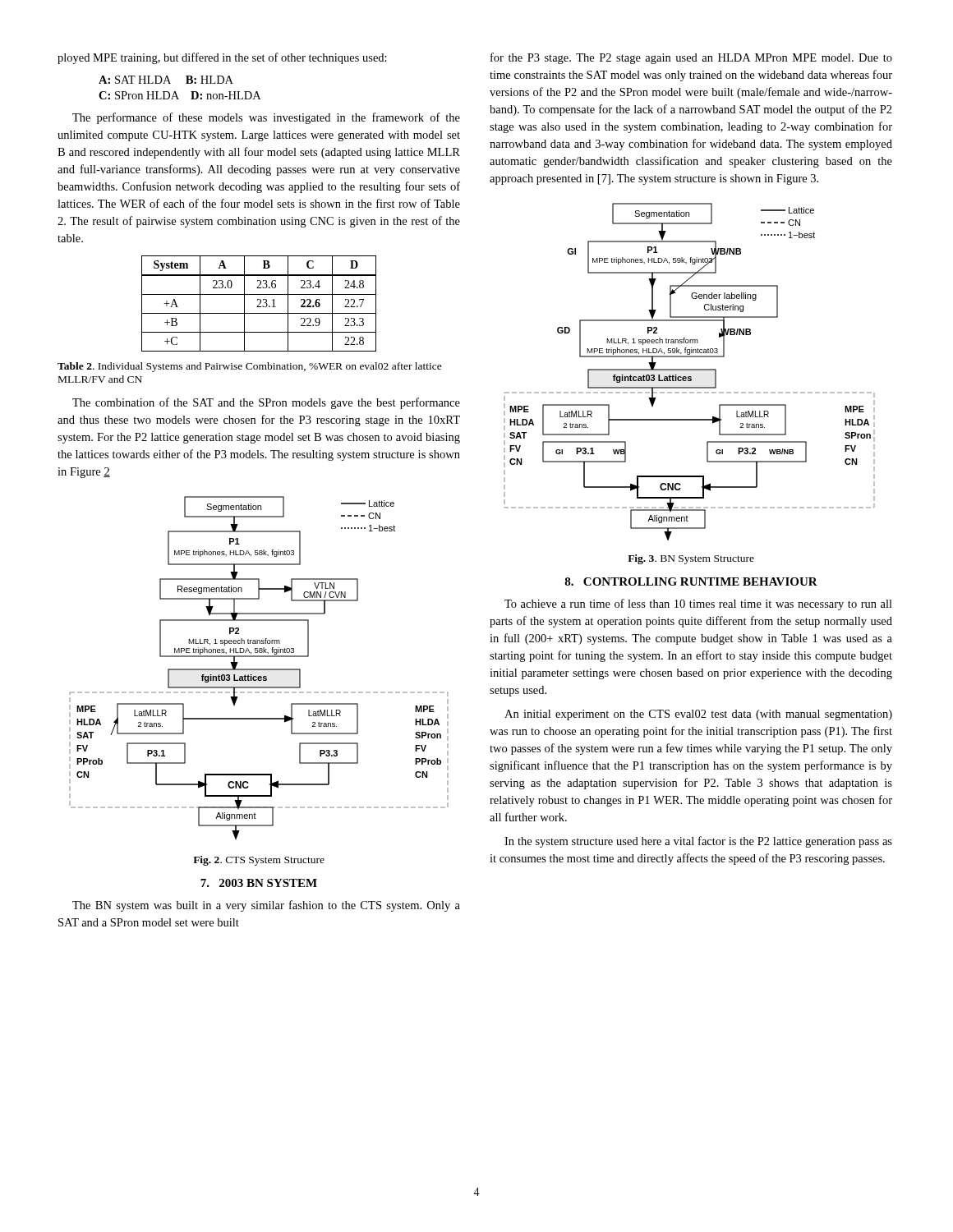Point to the text block starting "7. 2003 BN SYSTEM"
953x1232 pixels.
point(259,883)
